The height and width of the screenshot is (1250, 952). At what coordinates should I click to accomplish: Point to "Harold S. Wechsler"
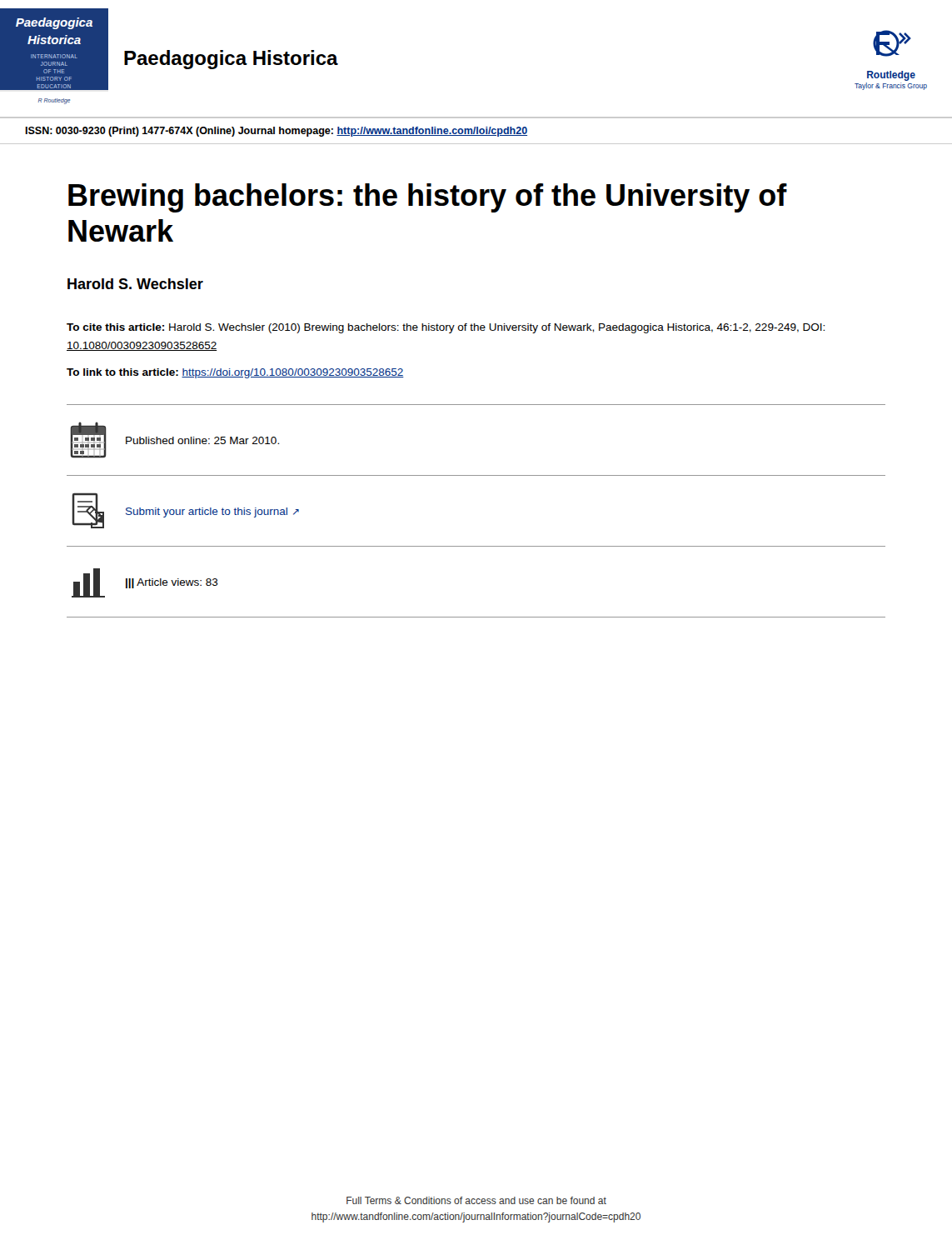(135, 284)
